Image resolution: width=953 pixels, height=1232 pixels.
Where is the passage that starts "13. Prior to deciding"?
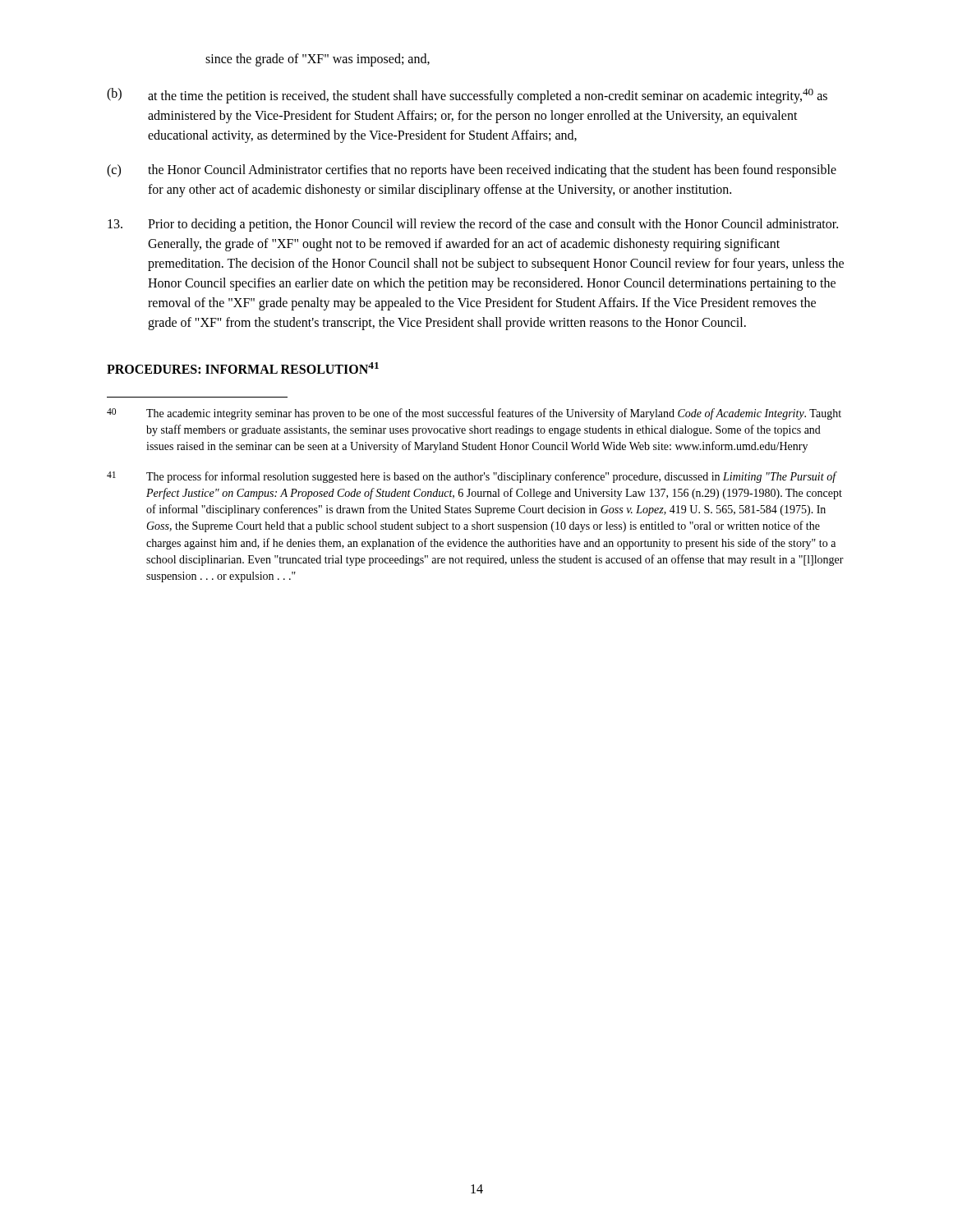coord(476,274)
